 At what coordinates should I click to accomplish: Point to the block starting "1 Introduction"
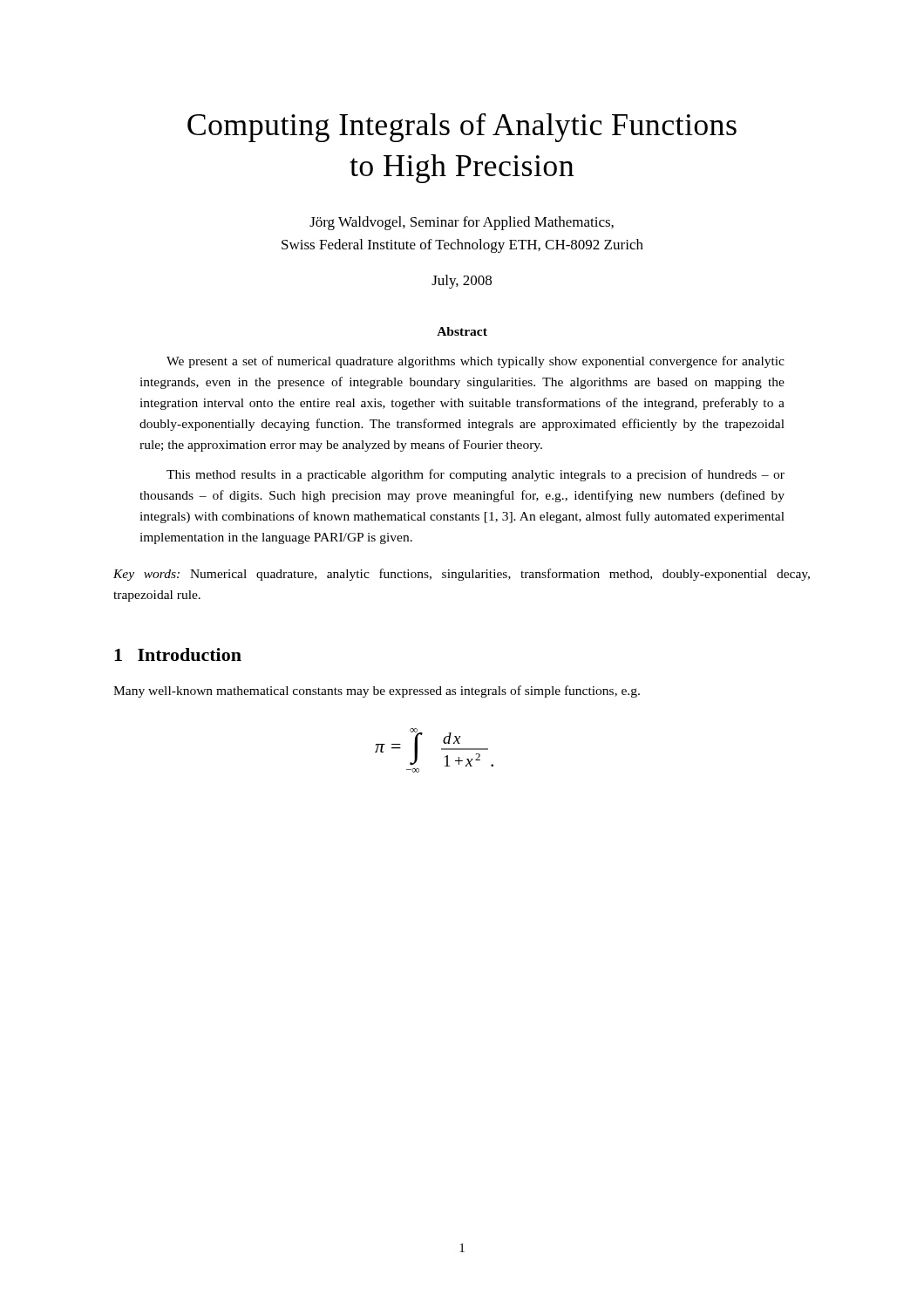[x=177, y=655]
